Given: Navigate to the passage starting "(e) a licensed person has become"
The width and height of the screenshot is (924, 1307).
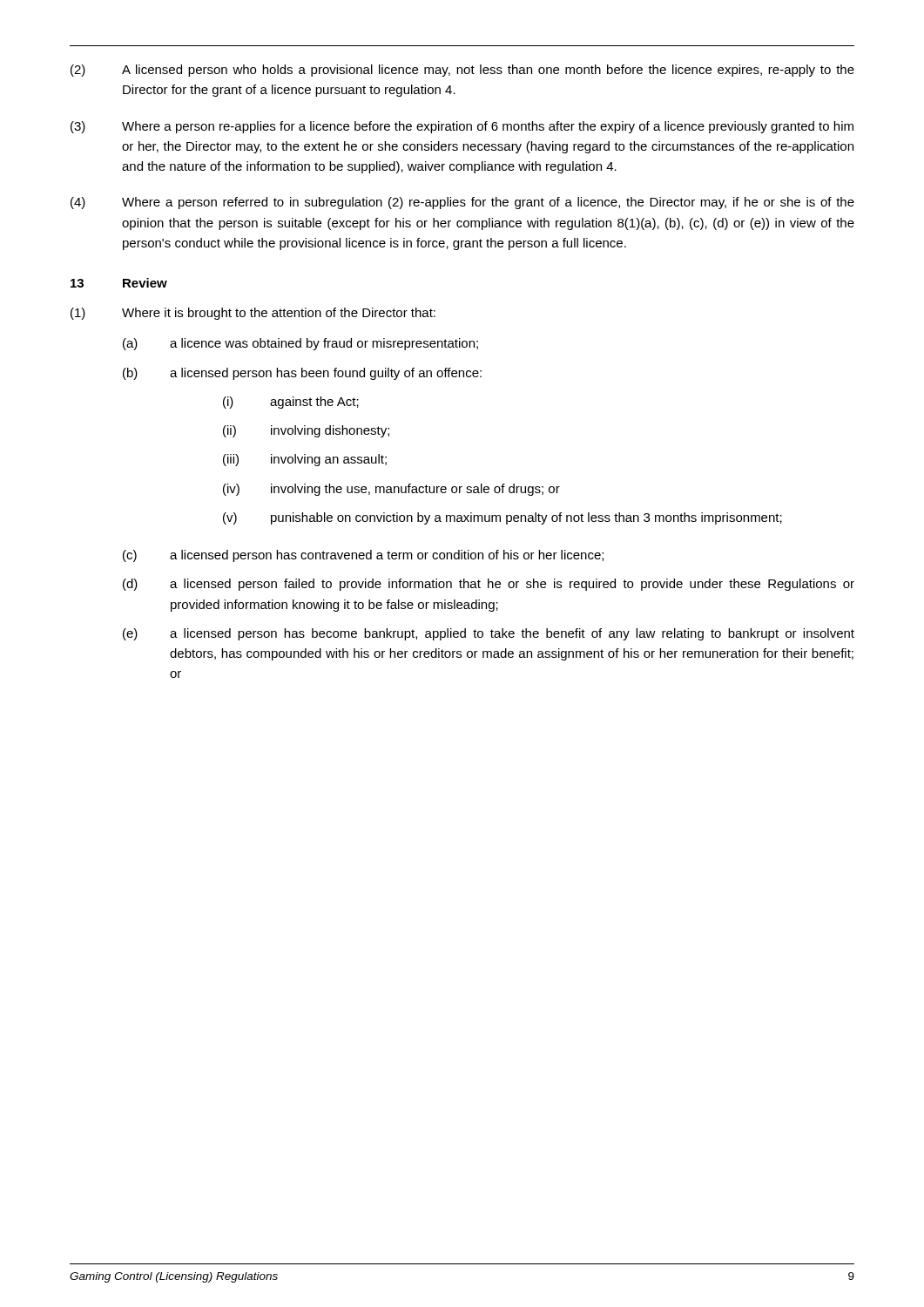Looking at the screenshot, I should (488, 653).
